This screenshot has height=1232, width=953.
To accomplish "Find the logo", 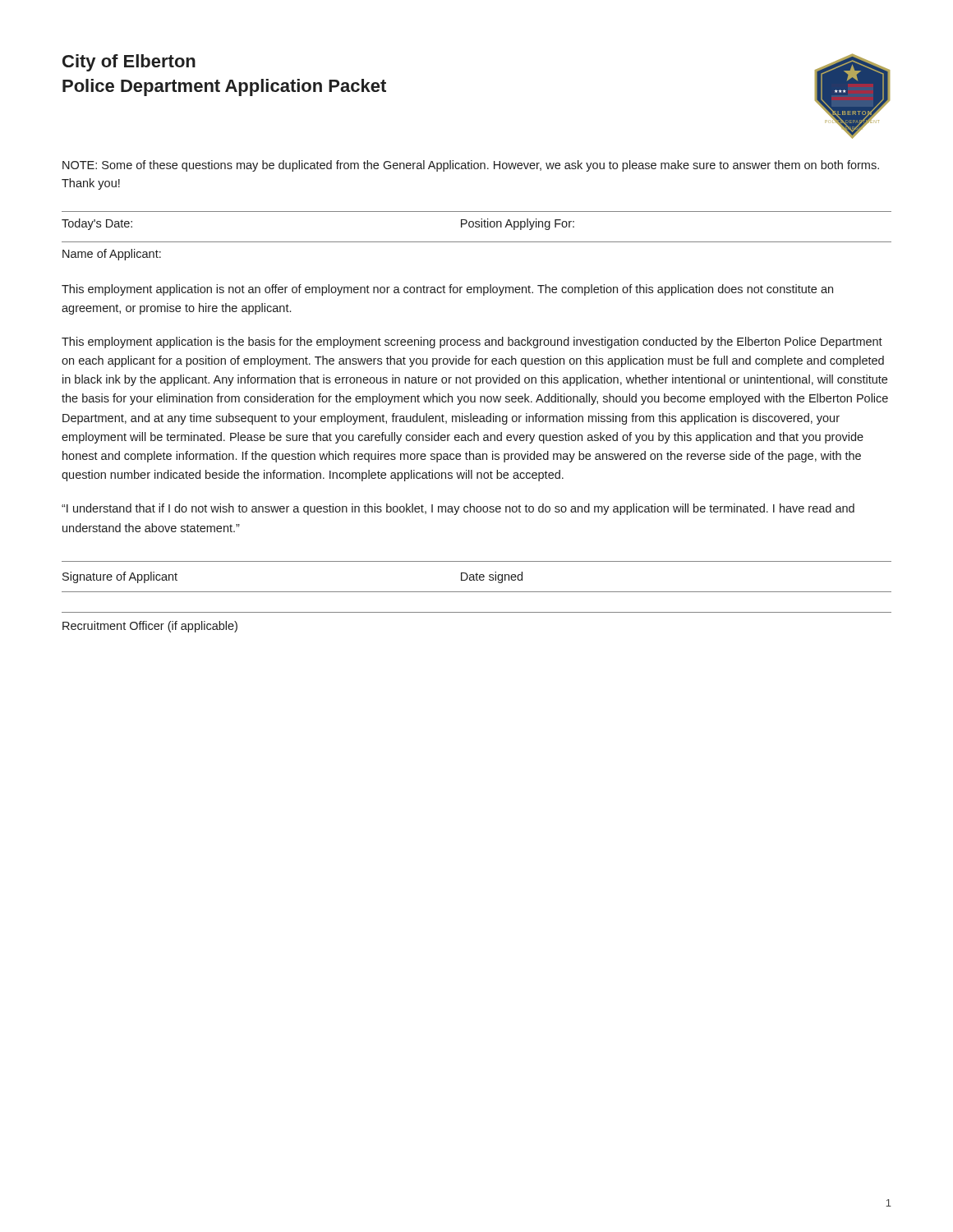I will [x=852, y=96].
